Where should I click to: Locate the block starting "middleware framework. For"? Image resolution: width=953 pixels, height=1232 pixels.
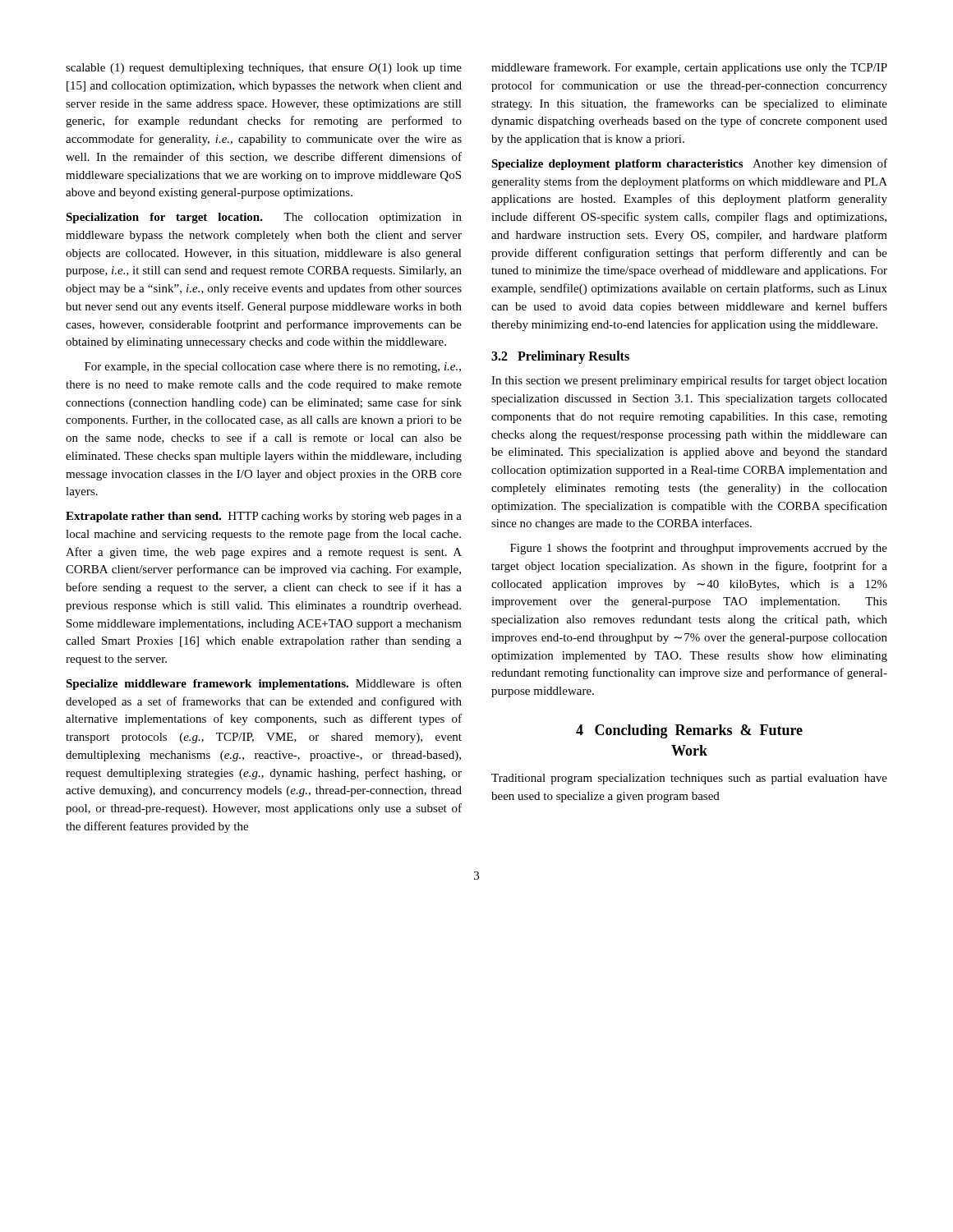click(689, 104)
